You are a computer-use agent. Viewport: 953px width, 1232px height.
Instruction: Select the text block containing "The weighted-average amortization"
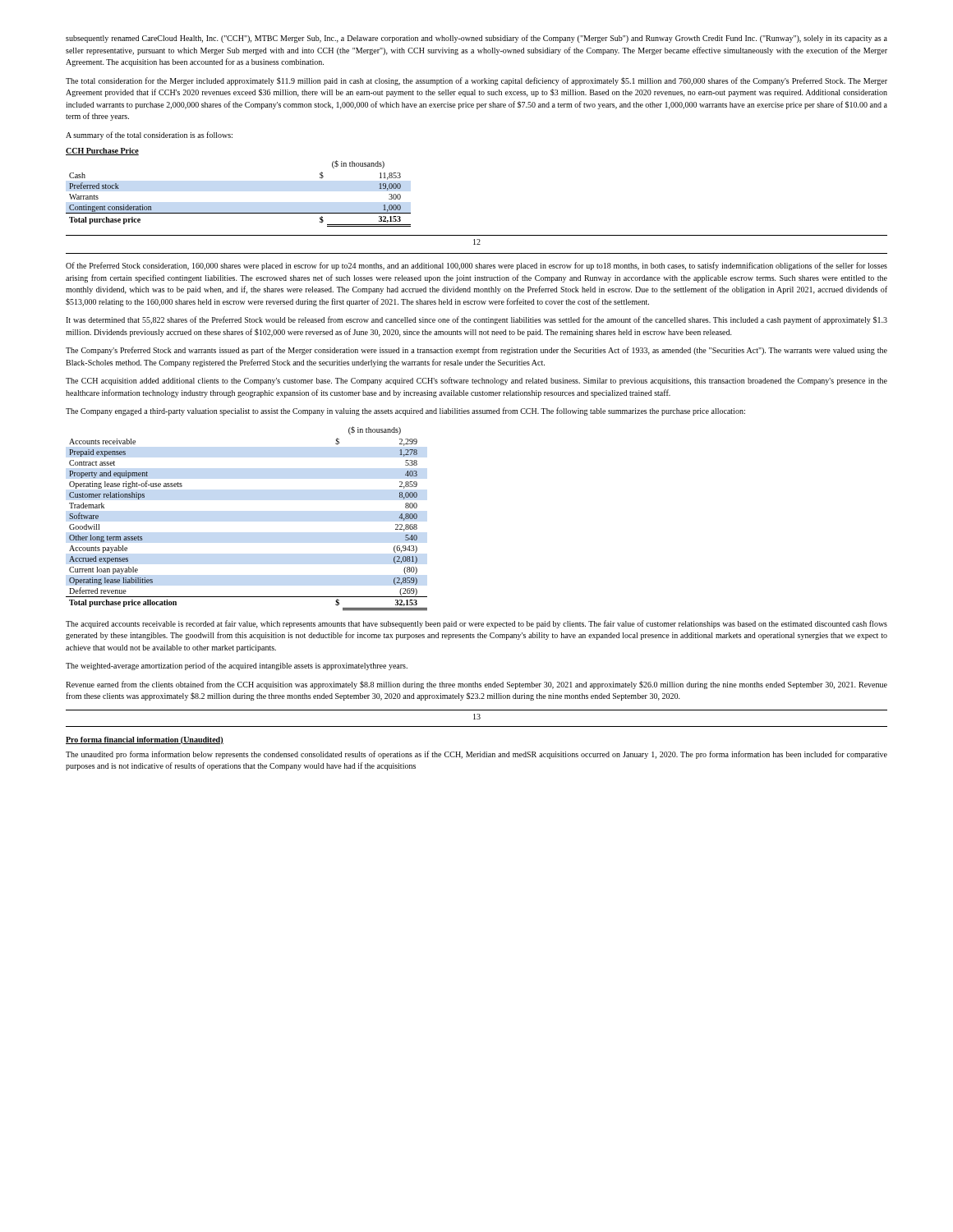pyautogui.click(x=237, y=666)
